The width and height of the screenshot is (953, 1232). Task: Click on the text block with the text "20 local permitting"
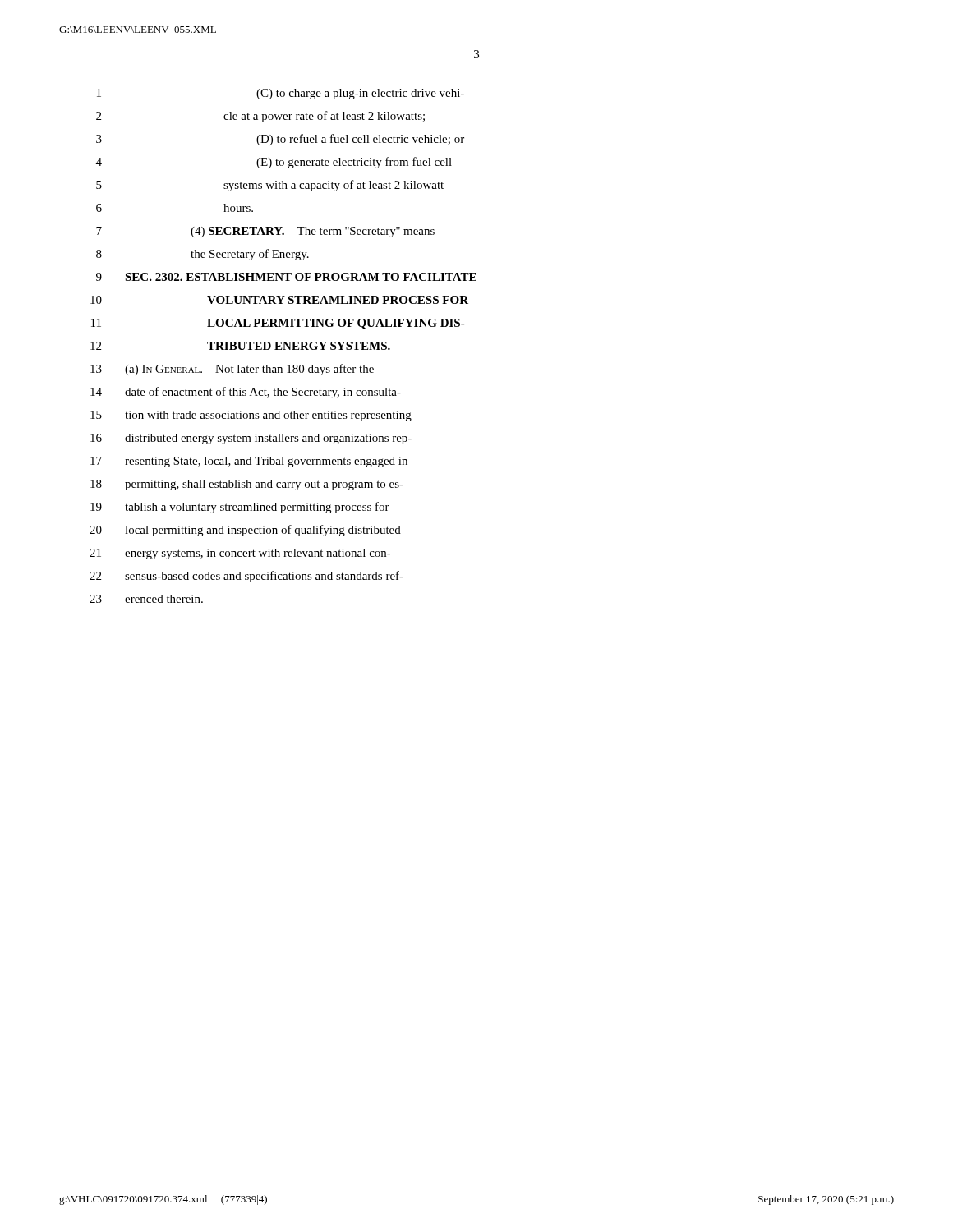(x=245, y=531)
